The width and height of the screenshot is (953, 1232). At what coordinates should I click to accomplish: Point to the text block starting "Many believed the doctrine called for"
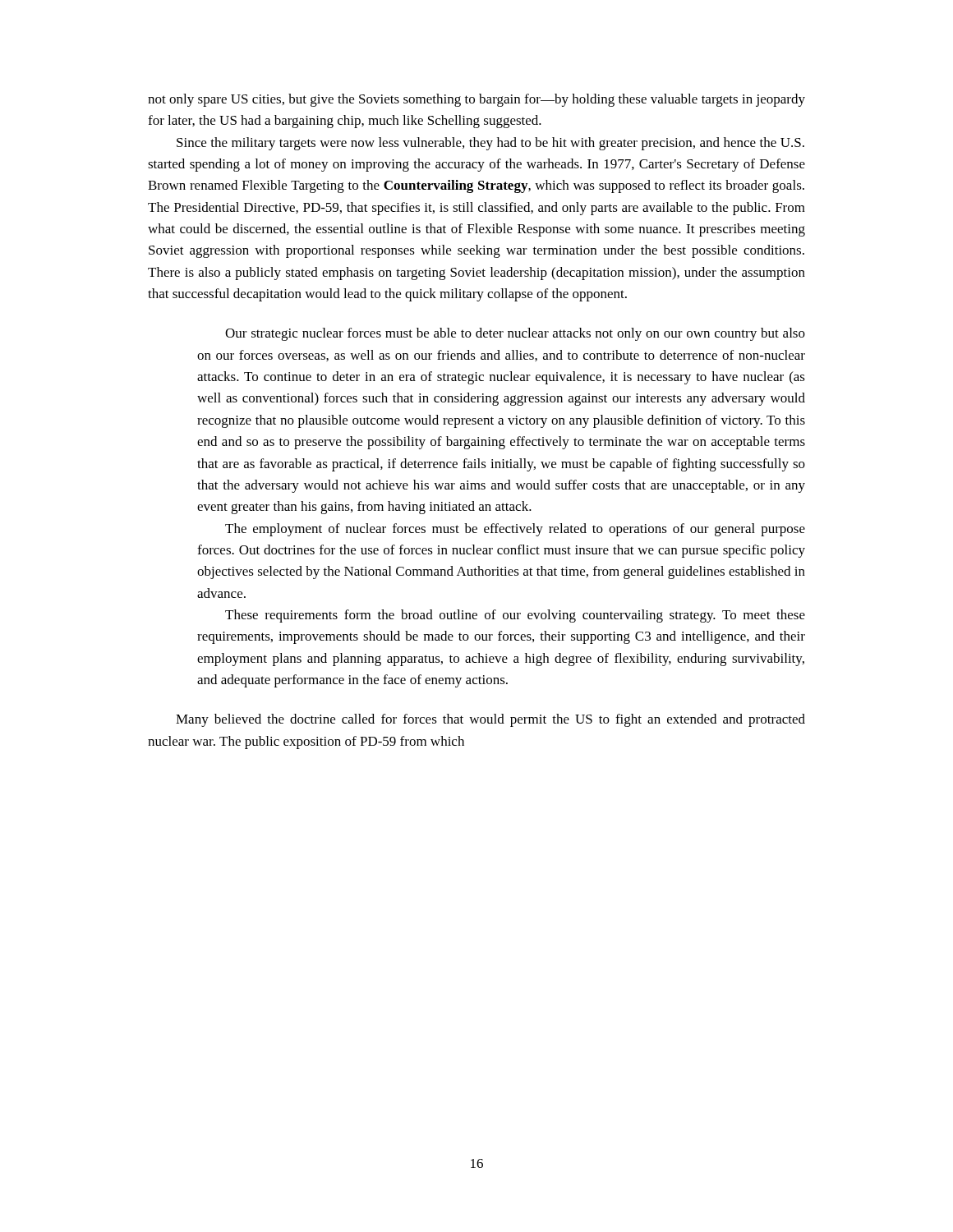476,731
